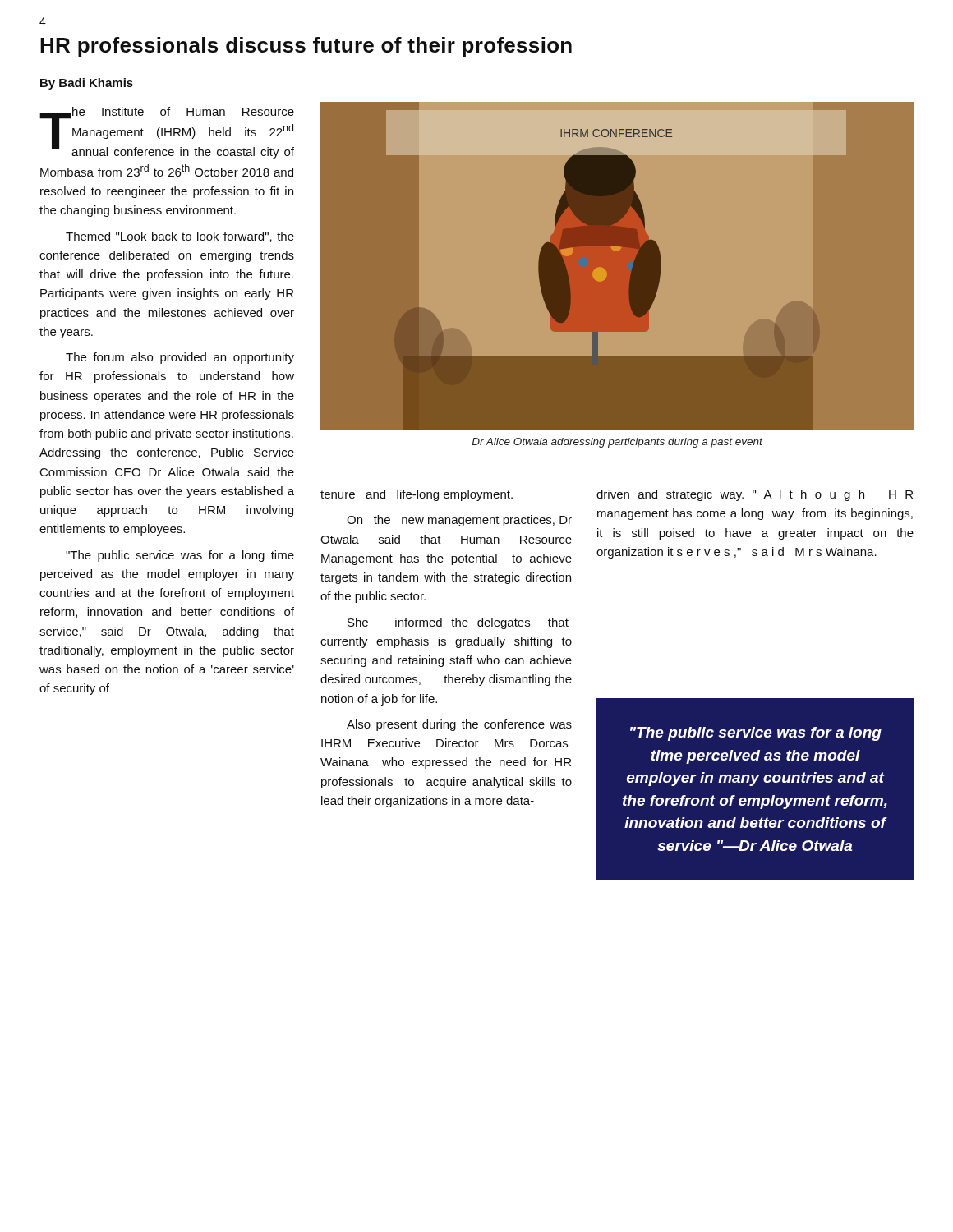The width and height of the screenshot is (953, 1232).
Task: Find the title on this page that starts "HR professionals discuss future of"
Action: pos(306,45)
